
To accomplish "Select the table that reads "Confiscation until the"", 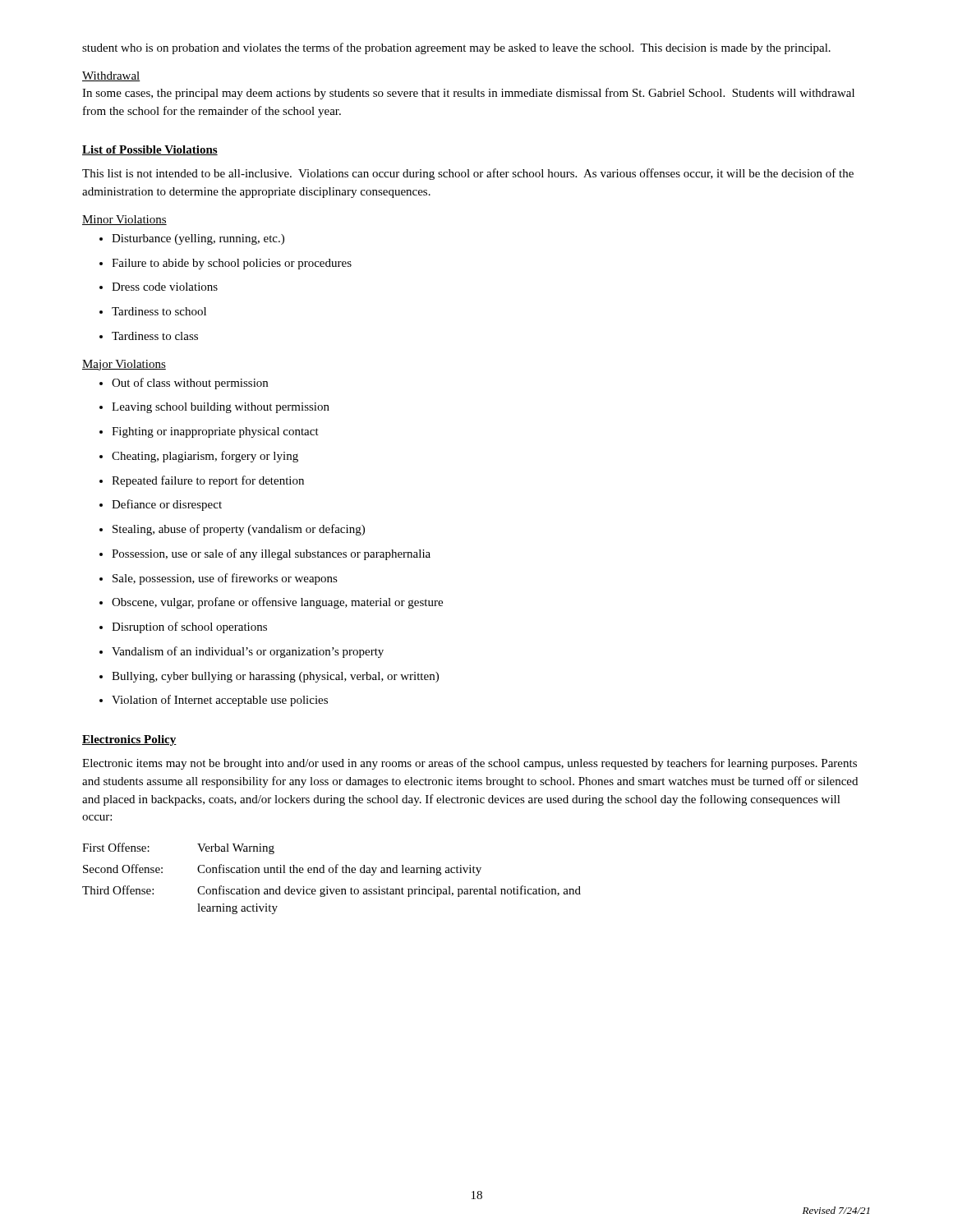I will 476,878.
